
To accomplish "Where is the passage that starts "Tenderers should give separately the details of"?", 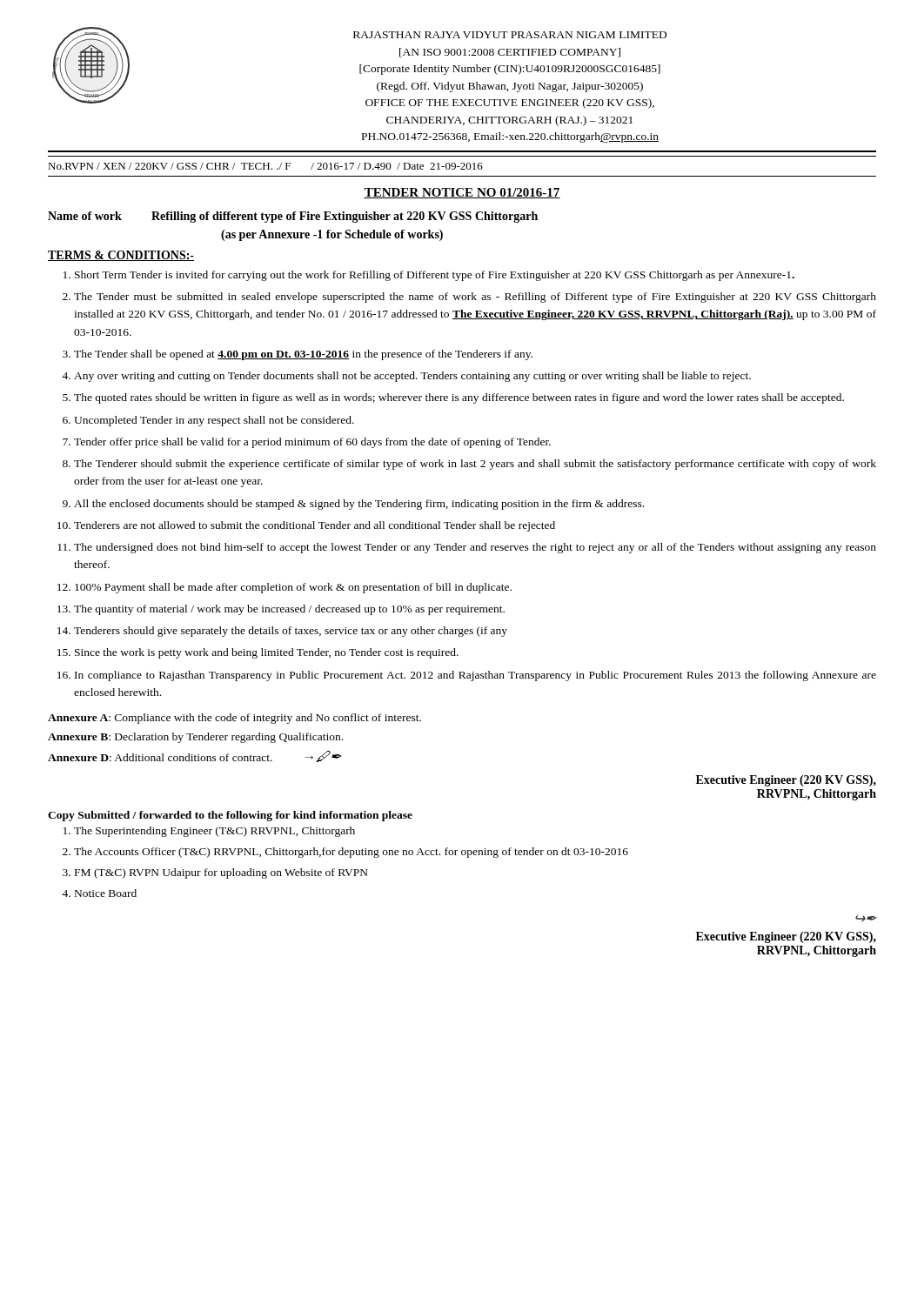I will 291,630.
